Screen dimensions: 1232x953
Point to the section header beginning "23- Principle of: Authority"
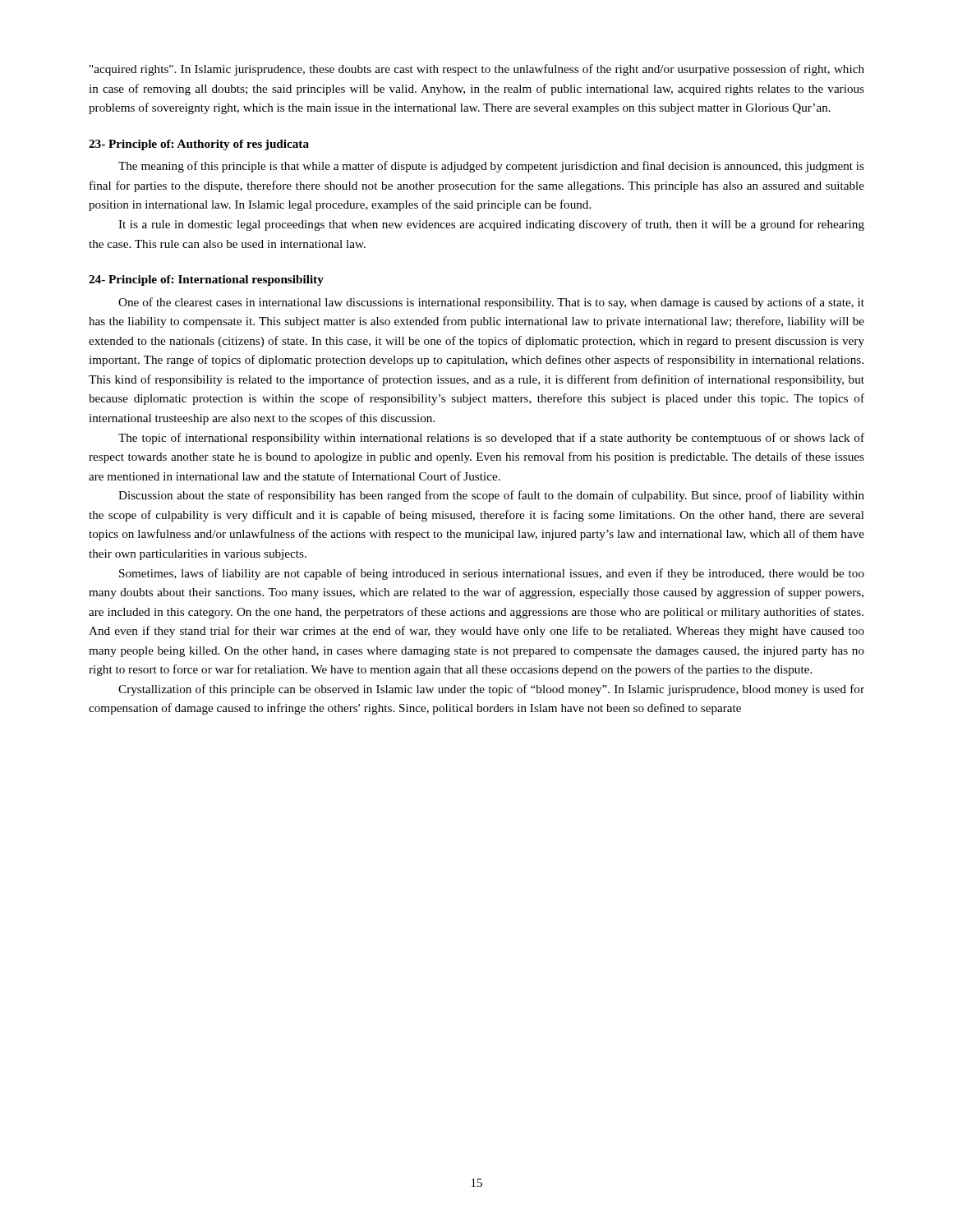tap(199, 143)
